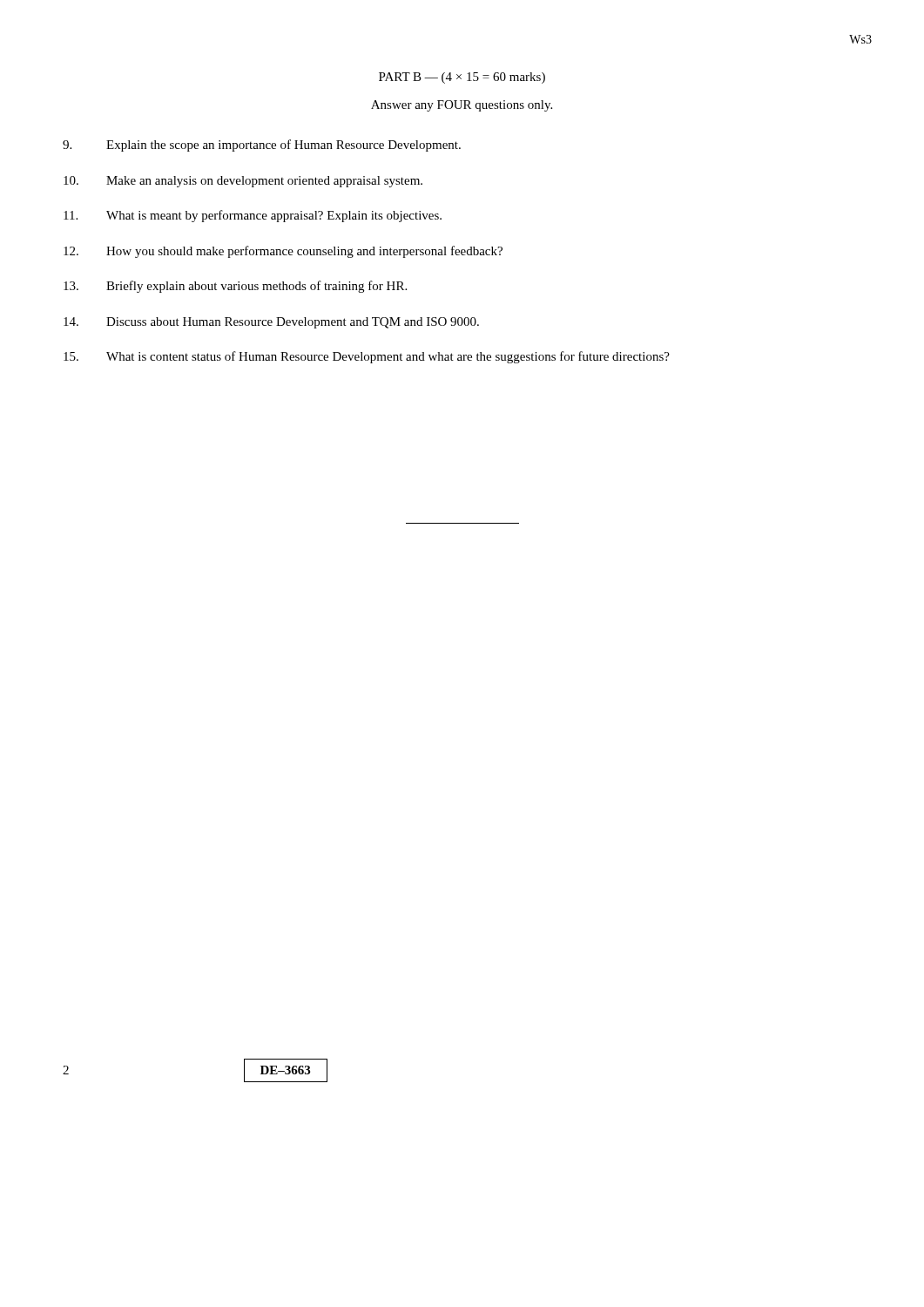This screenshot has width=924, height=1307.
Task: Click the section header that begins "PART B — (4 ×"
Action: coord(462,77)
